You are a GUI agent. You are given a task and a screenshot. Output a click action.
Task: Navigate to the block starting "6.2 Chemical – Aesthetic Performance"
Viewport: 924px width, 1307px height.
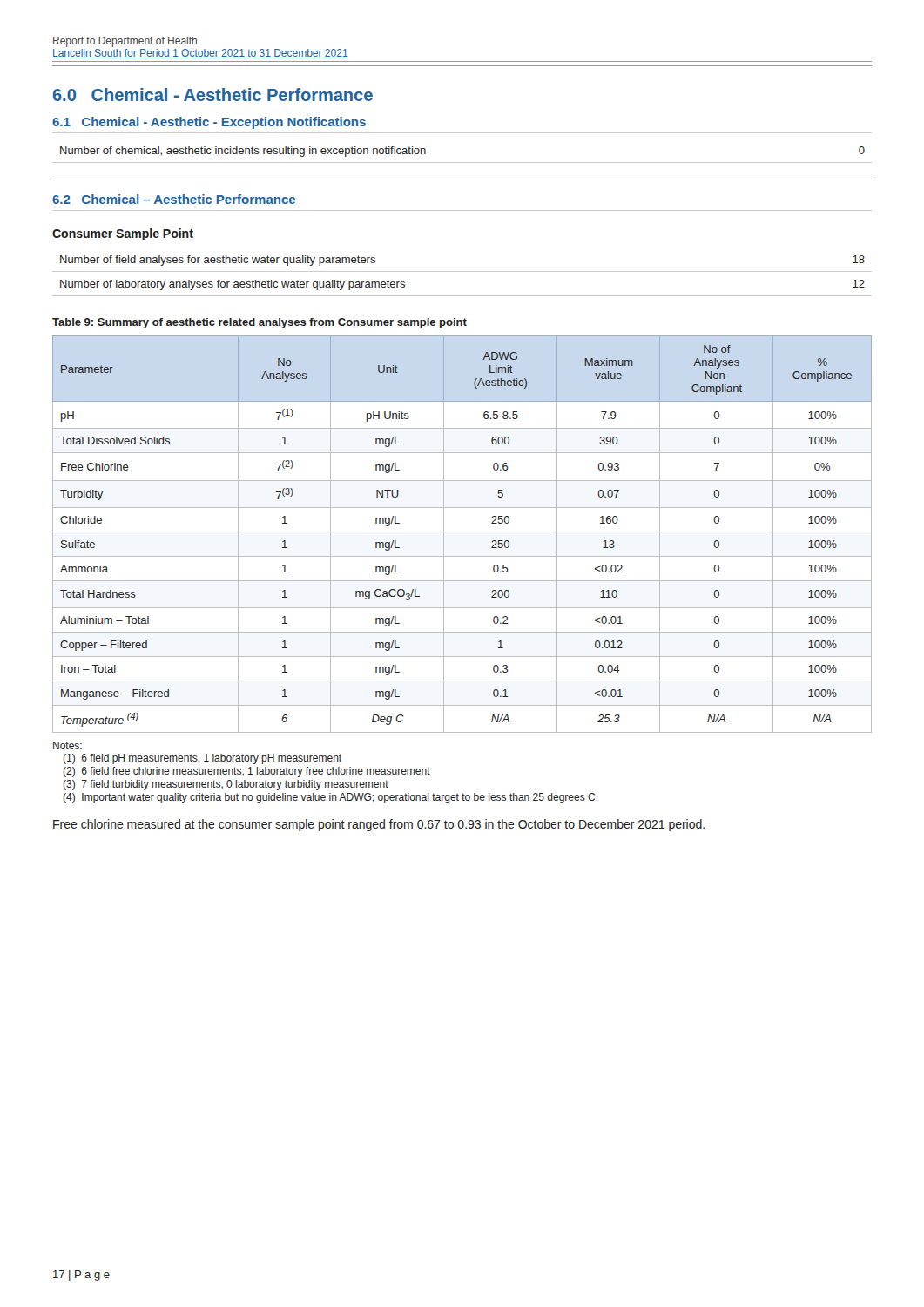coord(174,199)
